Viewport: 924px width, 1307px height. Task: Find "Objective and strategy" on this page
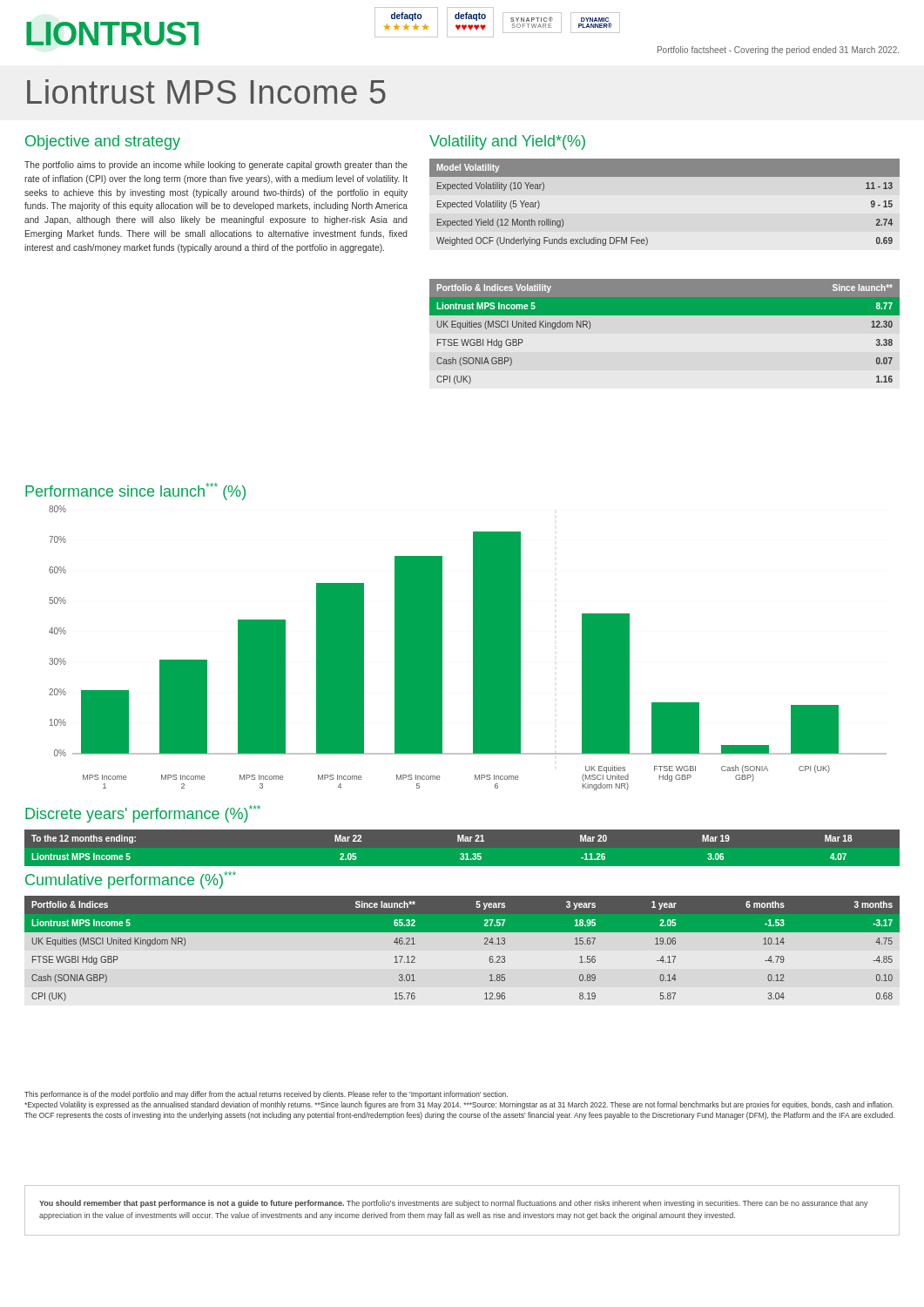tap(102, 141)
